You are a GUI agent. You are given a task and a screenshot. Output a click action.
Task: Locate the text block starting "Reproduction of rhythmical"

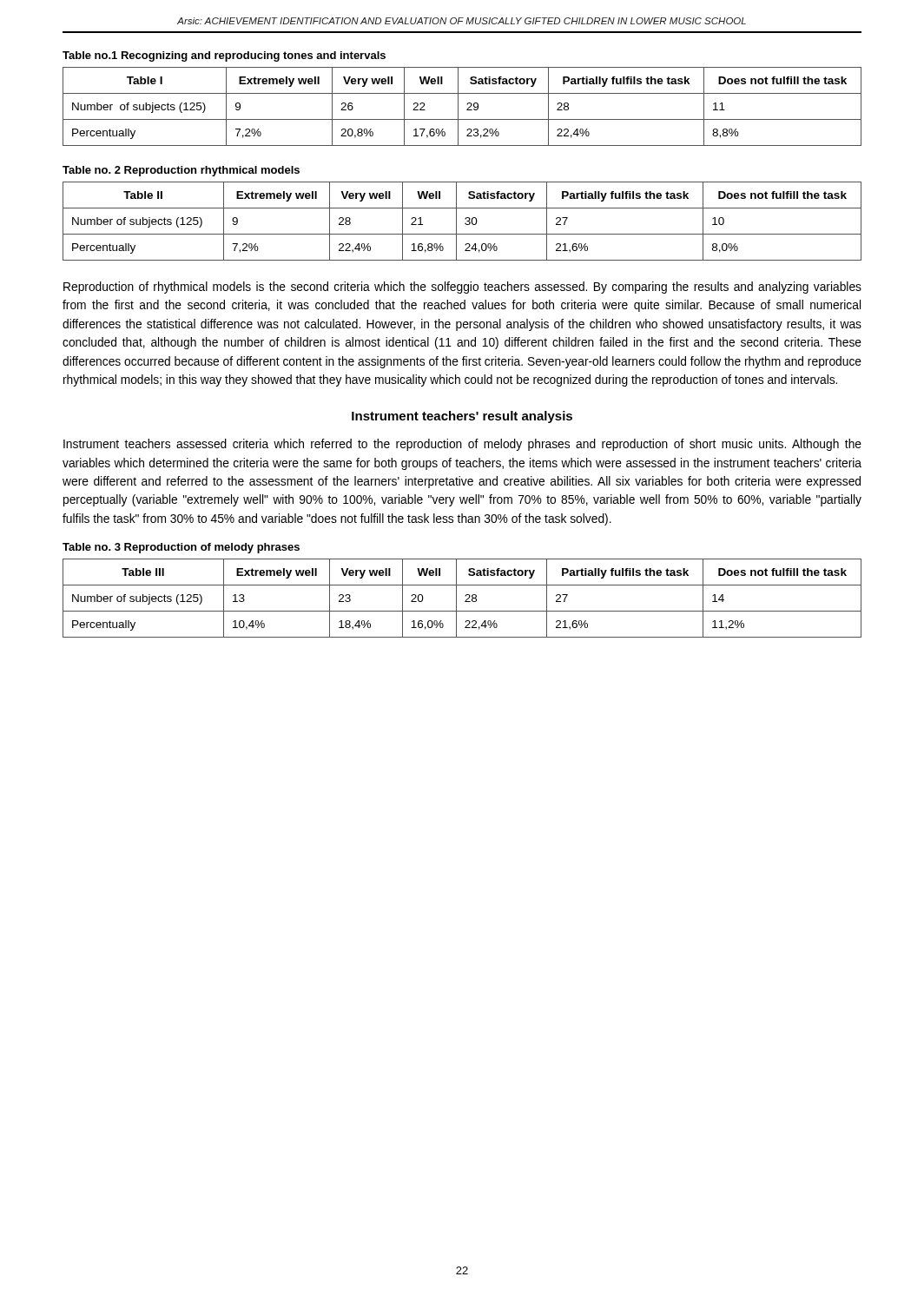pos(462,334)
